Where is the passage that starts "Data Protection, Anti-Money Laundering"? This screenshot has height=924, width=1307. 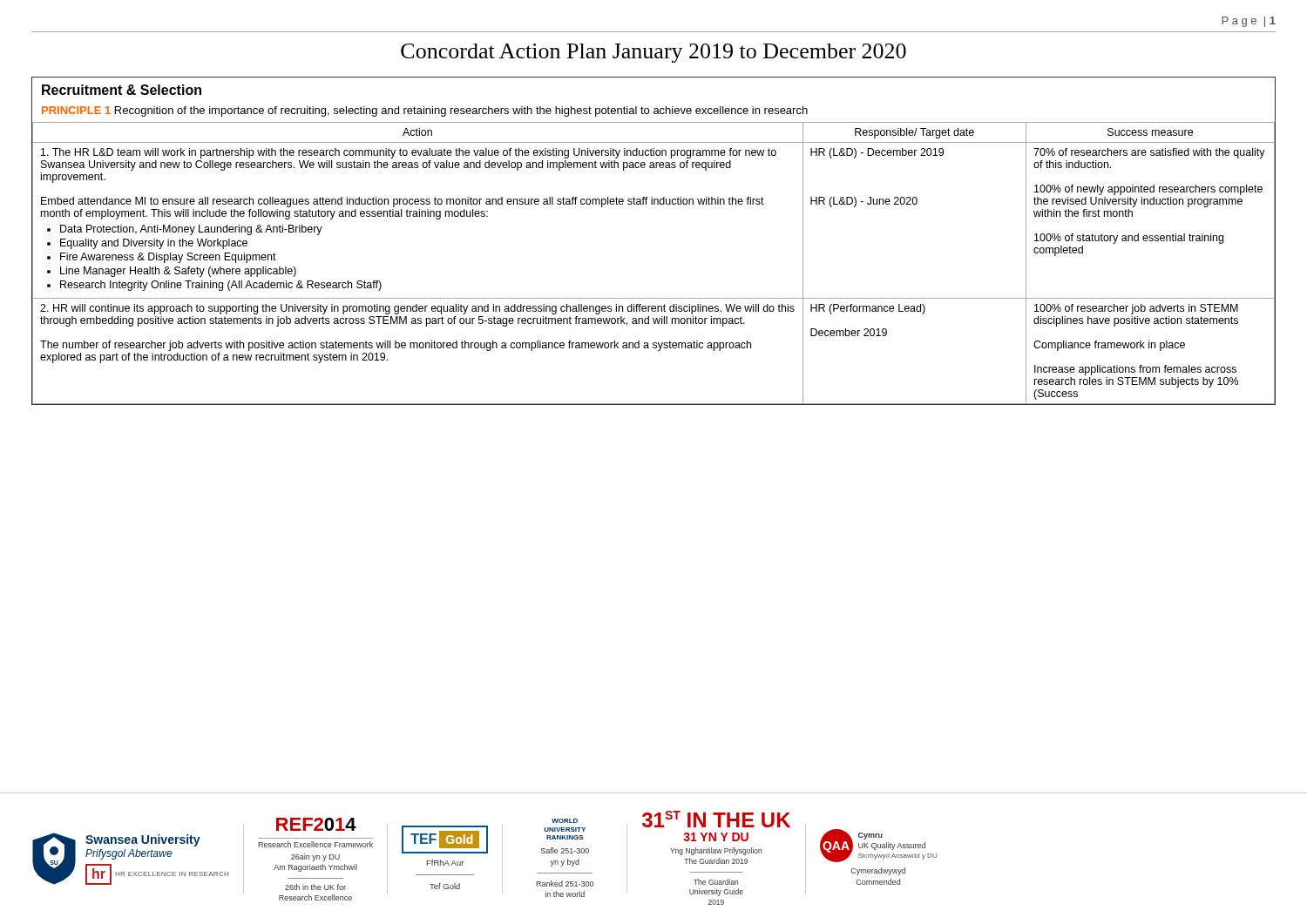coord(191,229)
